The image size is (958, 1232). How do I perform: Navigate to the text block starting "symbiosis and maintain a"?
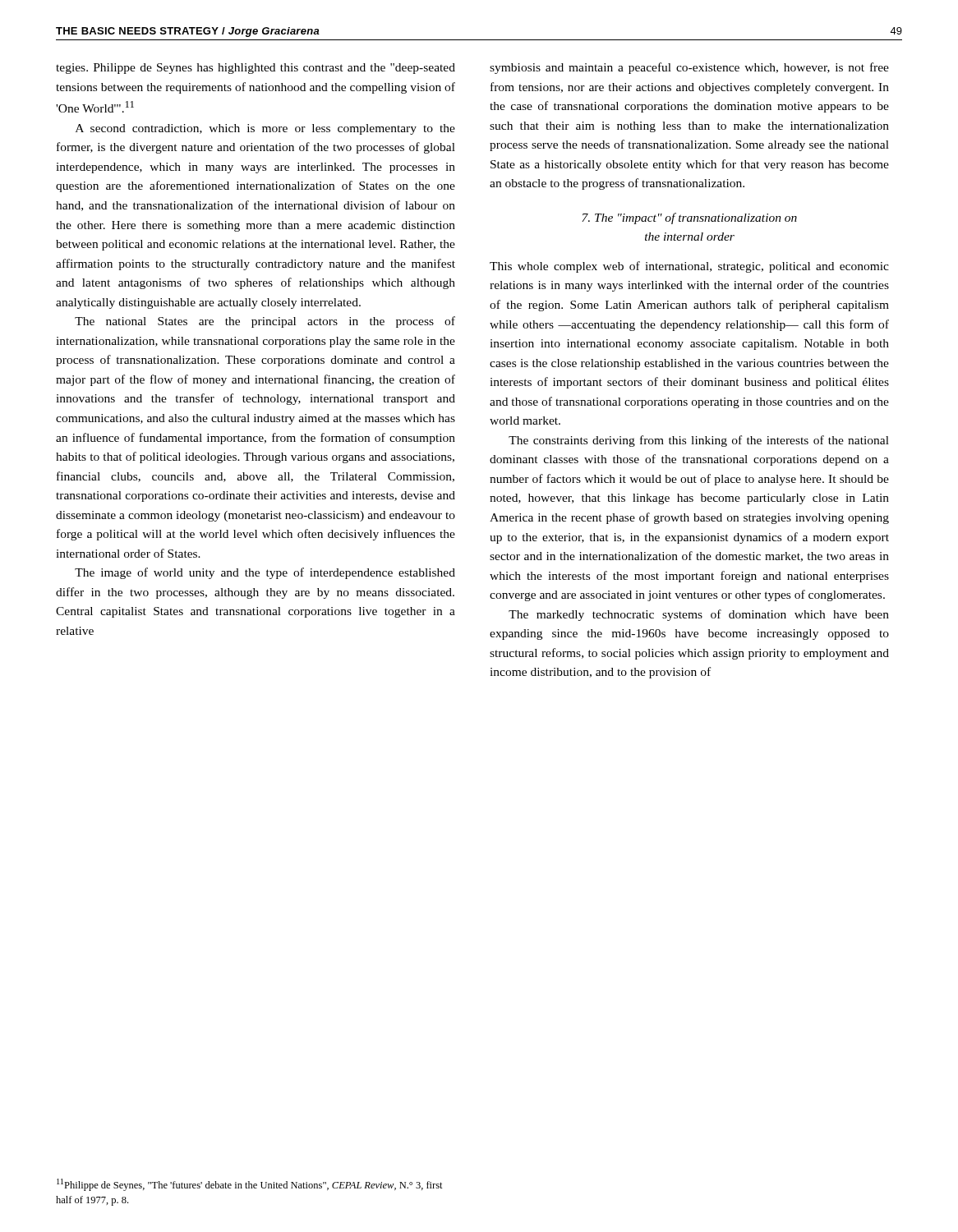coord(689,125)
